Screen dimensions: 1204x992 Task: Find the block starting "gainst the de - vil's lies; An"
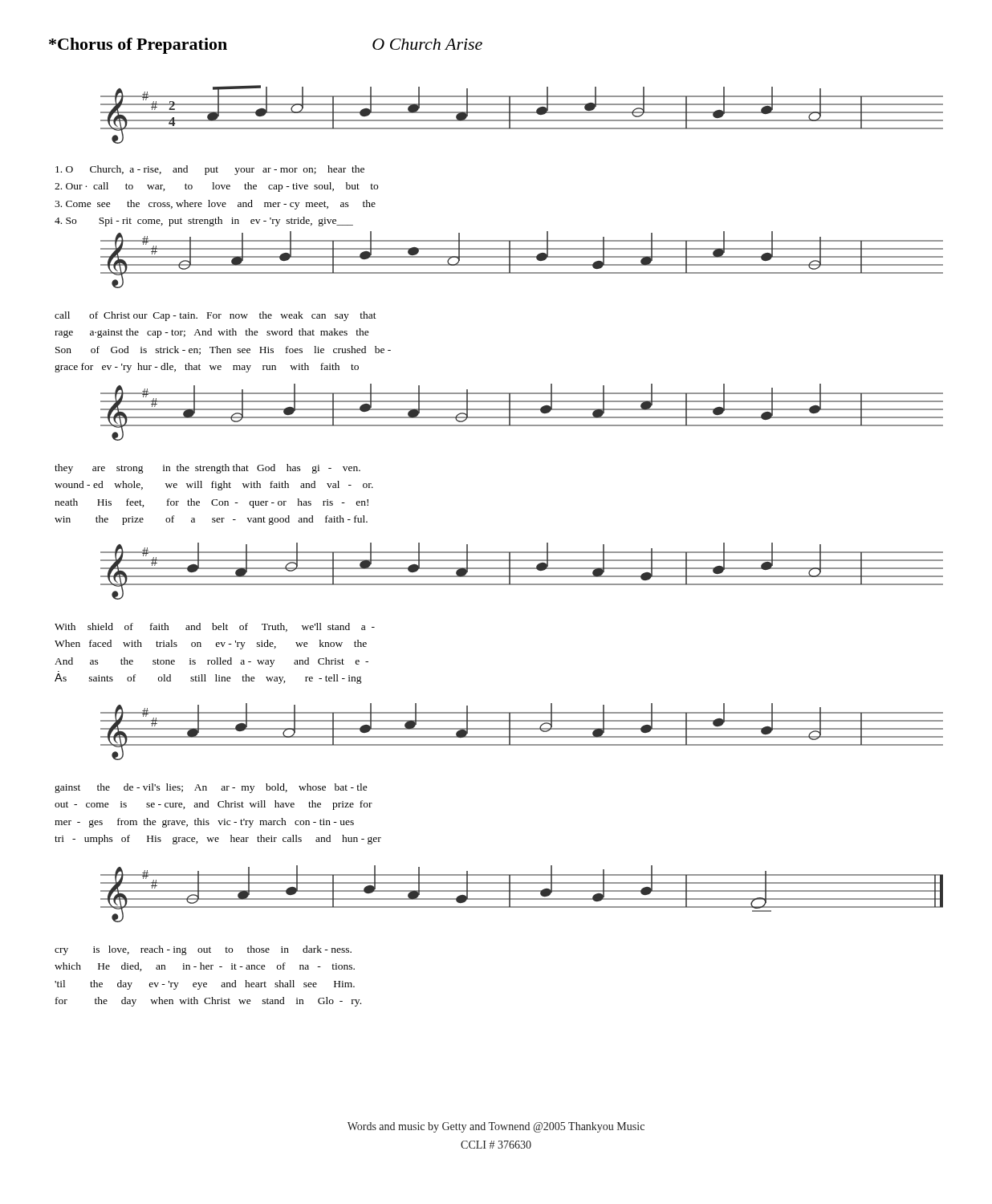66,788
